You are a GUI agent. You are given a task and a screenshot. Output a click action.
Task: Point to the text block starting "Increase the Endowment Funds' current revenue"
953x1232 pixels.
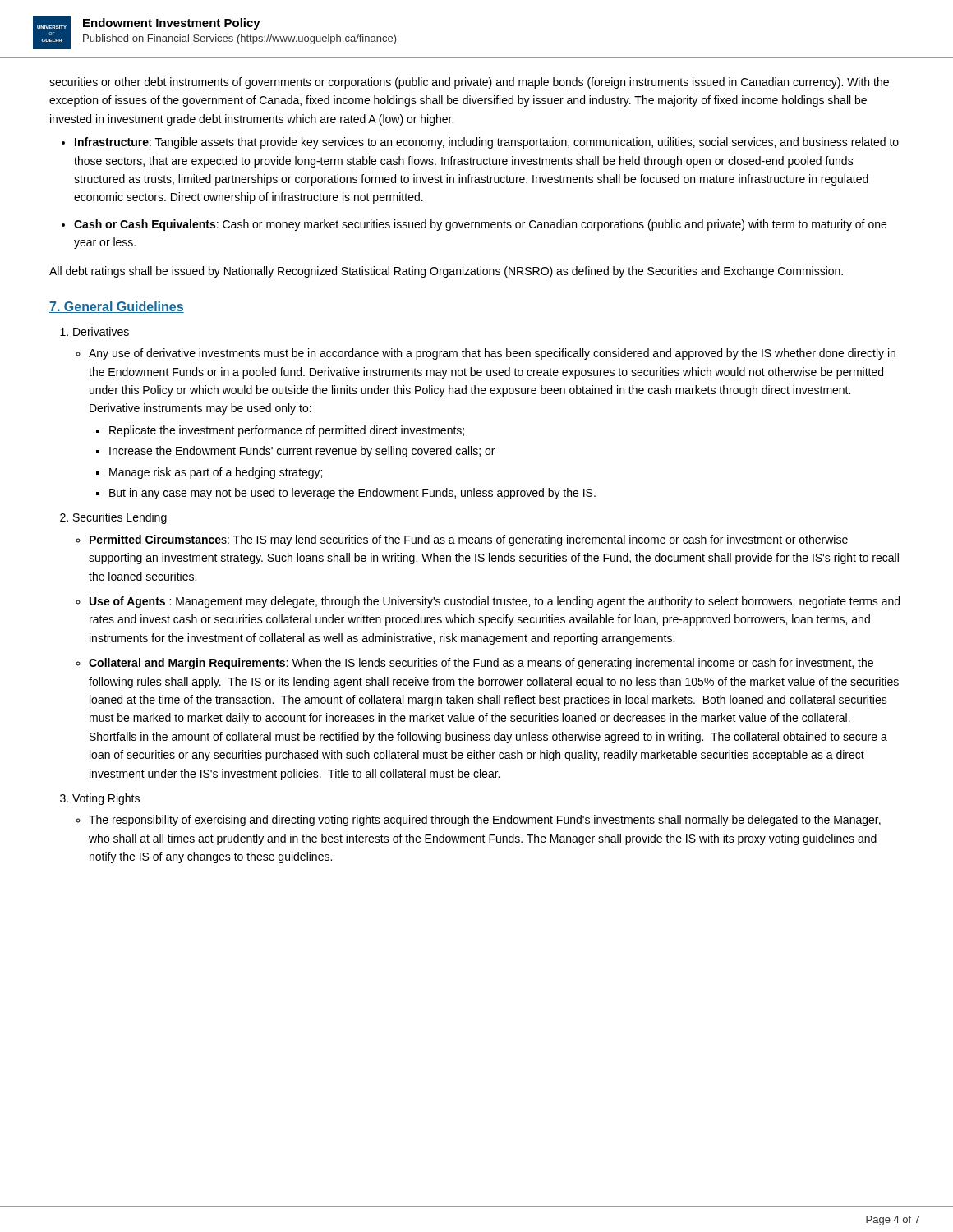tap(302, 451)
